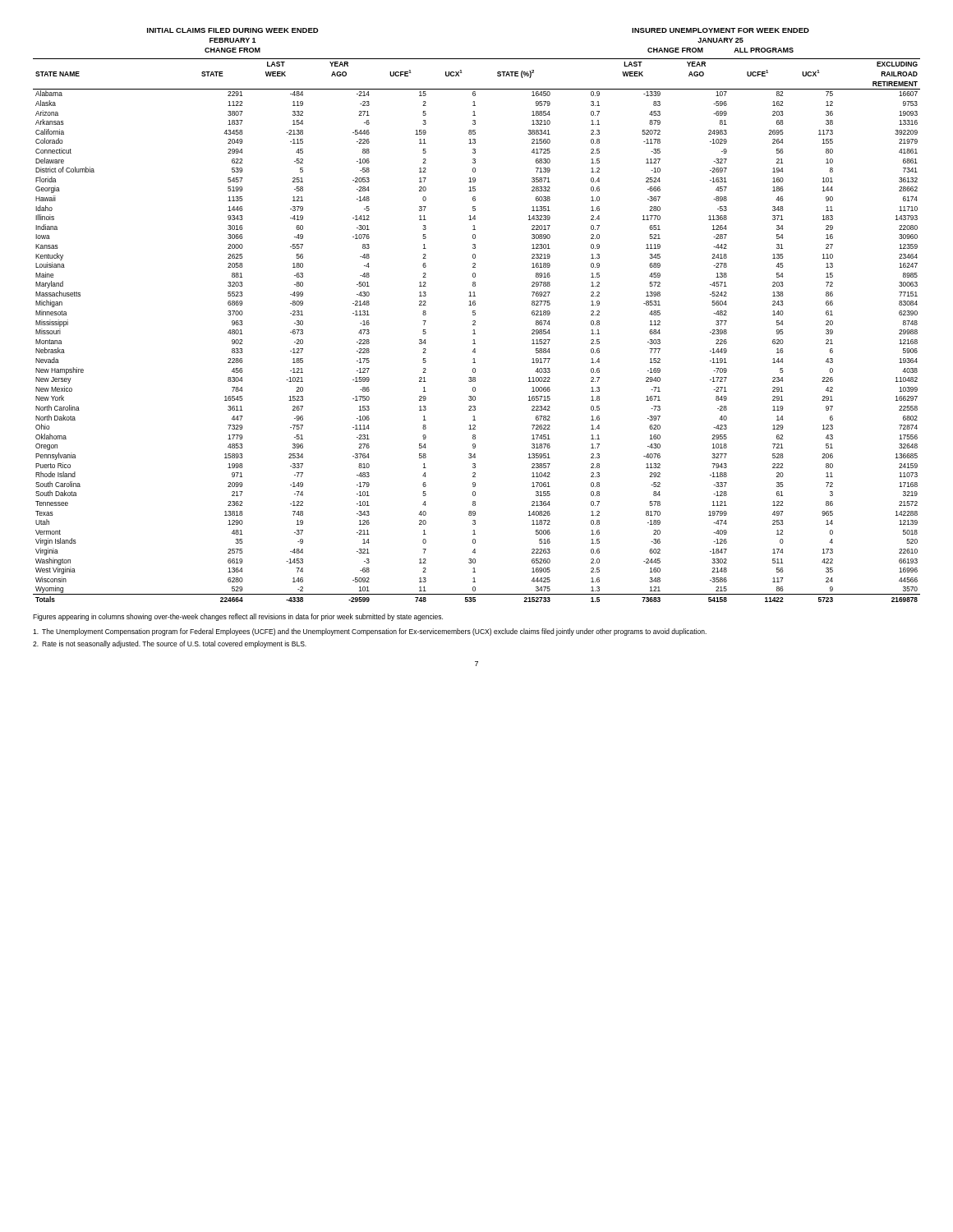Find the list item that says "The Unemployment Compensation program"

370,632
